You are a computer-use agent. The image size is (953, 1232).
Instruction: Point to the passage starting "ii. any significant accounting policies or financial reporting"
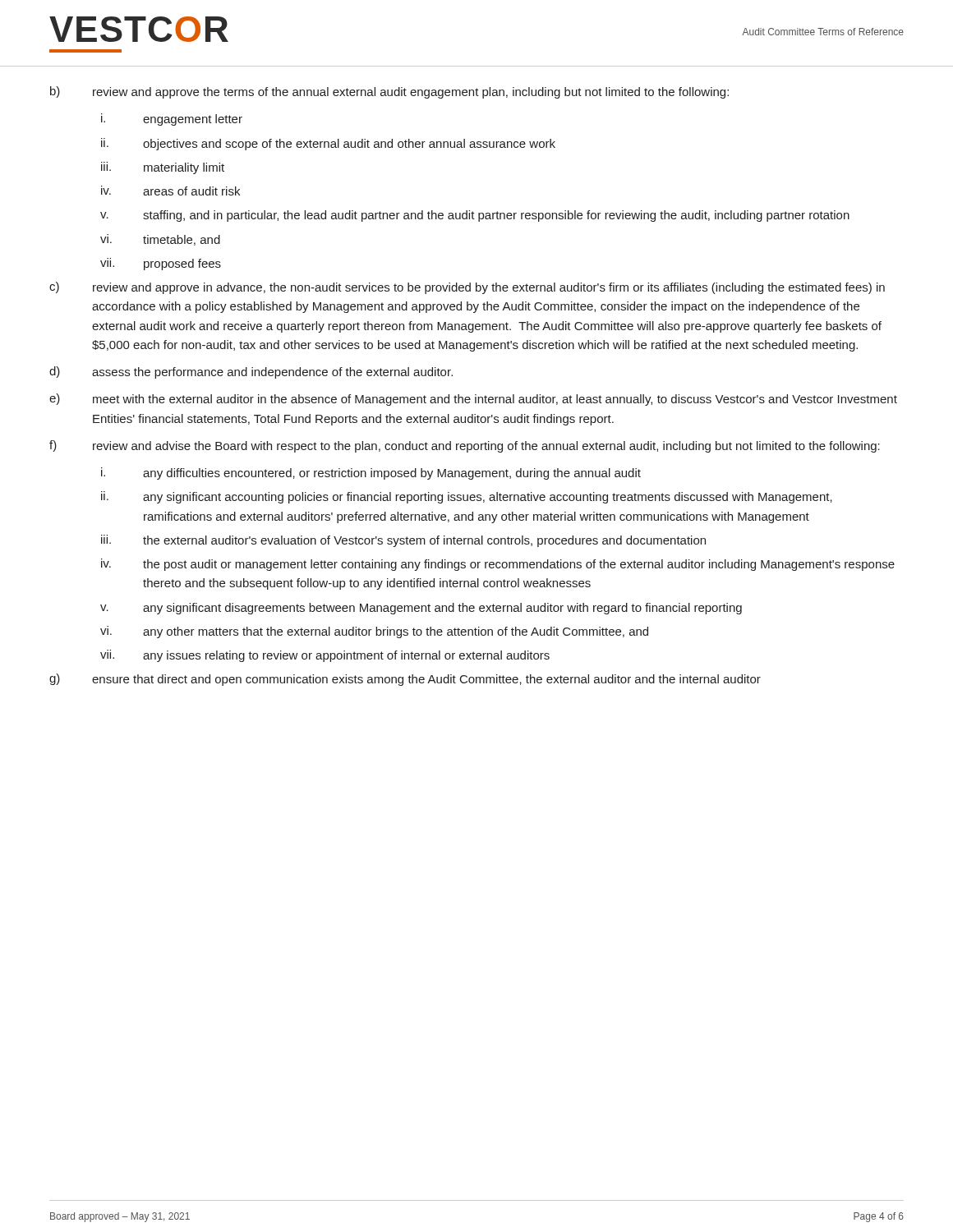pyautogui.click(x=498, y=506)
